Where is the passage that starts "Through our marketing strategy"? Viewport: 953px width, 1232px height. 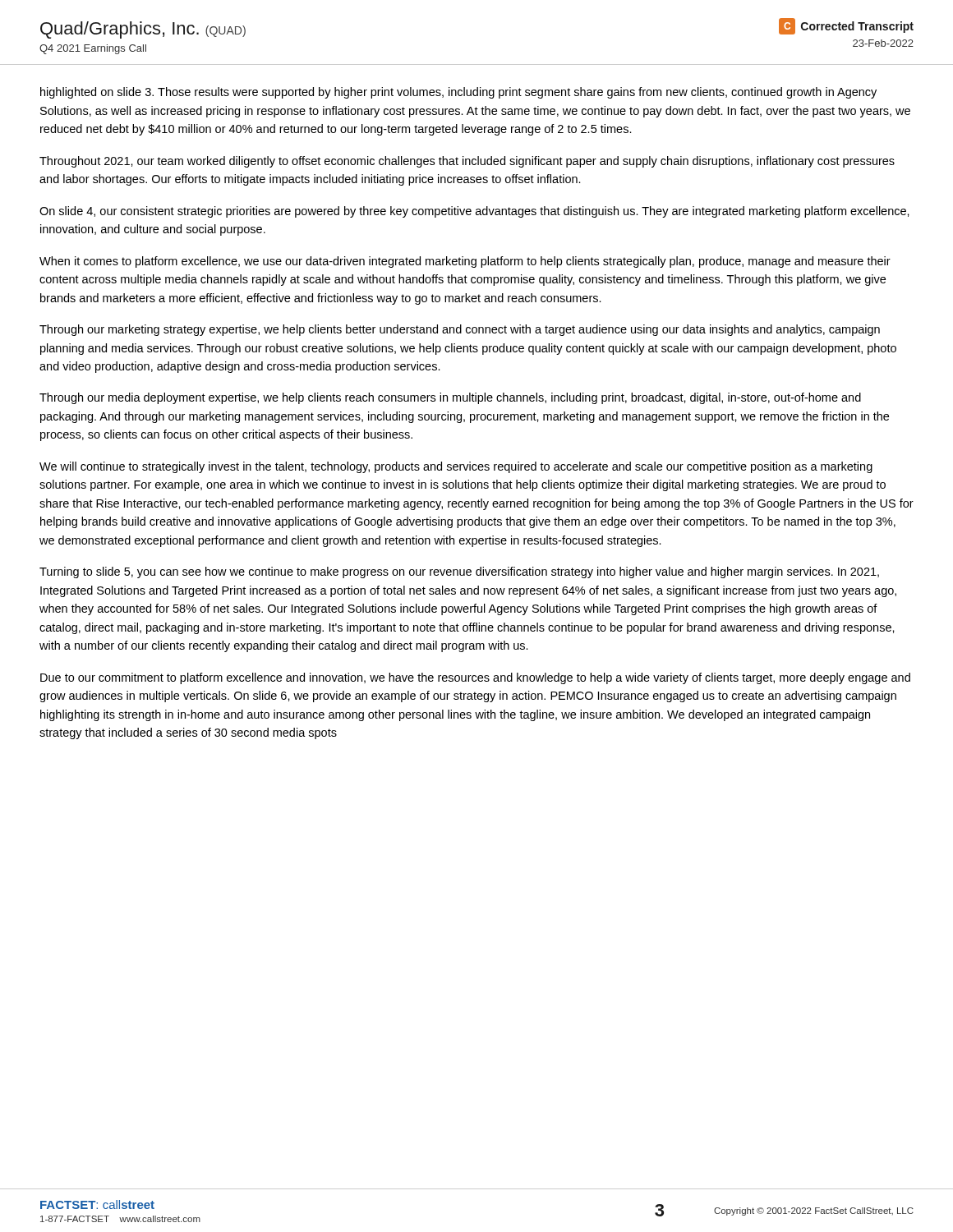tap(476, 348)
